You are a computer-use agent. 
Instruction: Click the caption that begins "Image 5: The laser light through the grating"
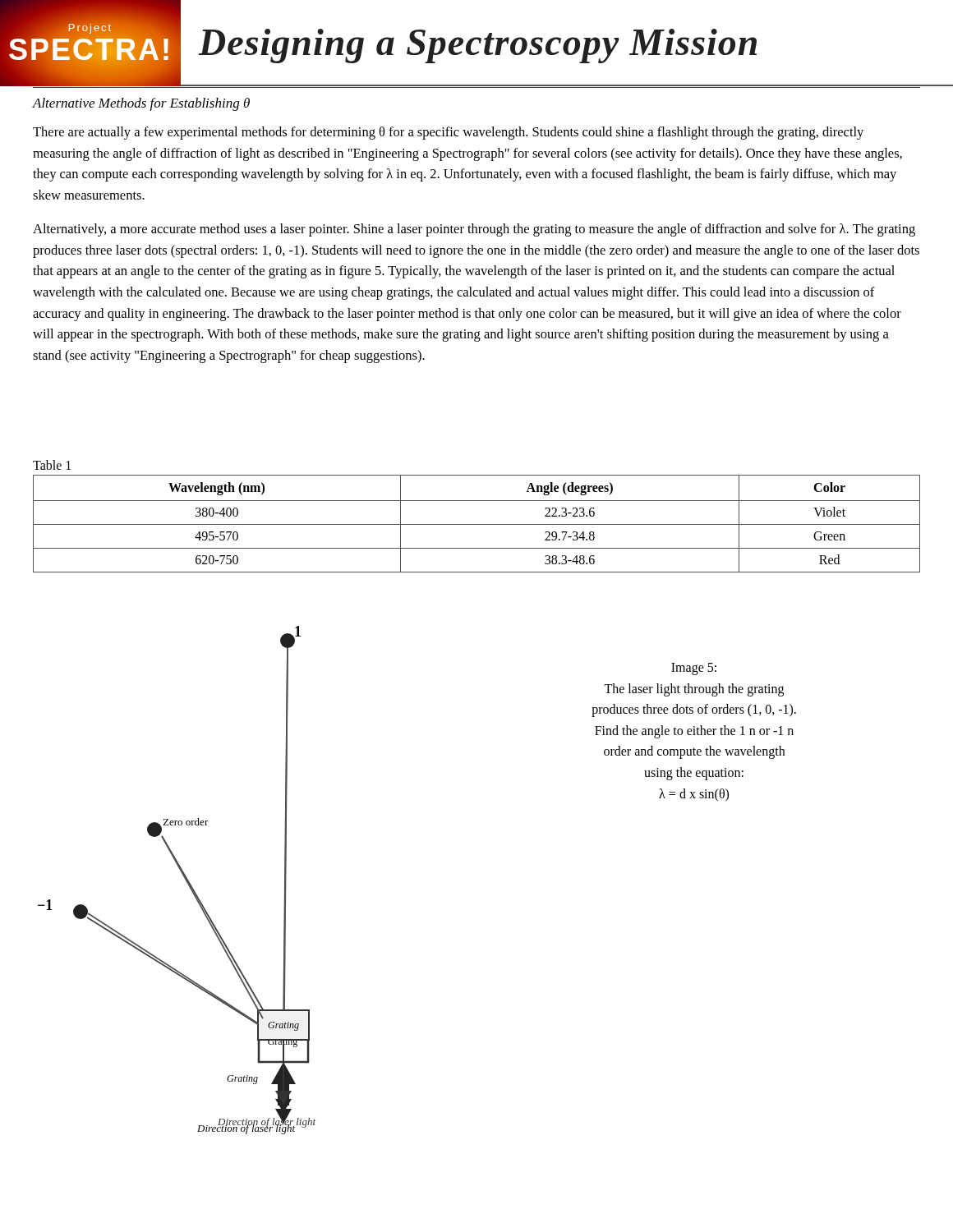(x=694, y=730)
